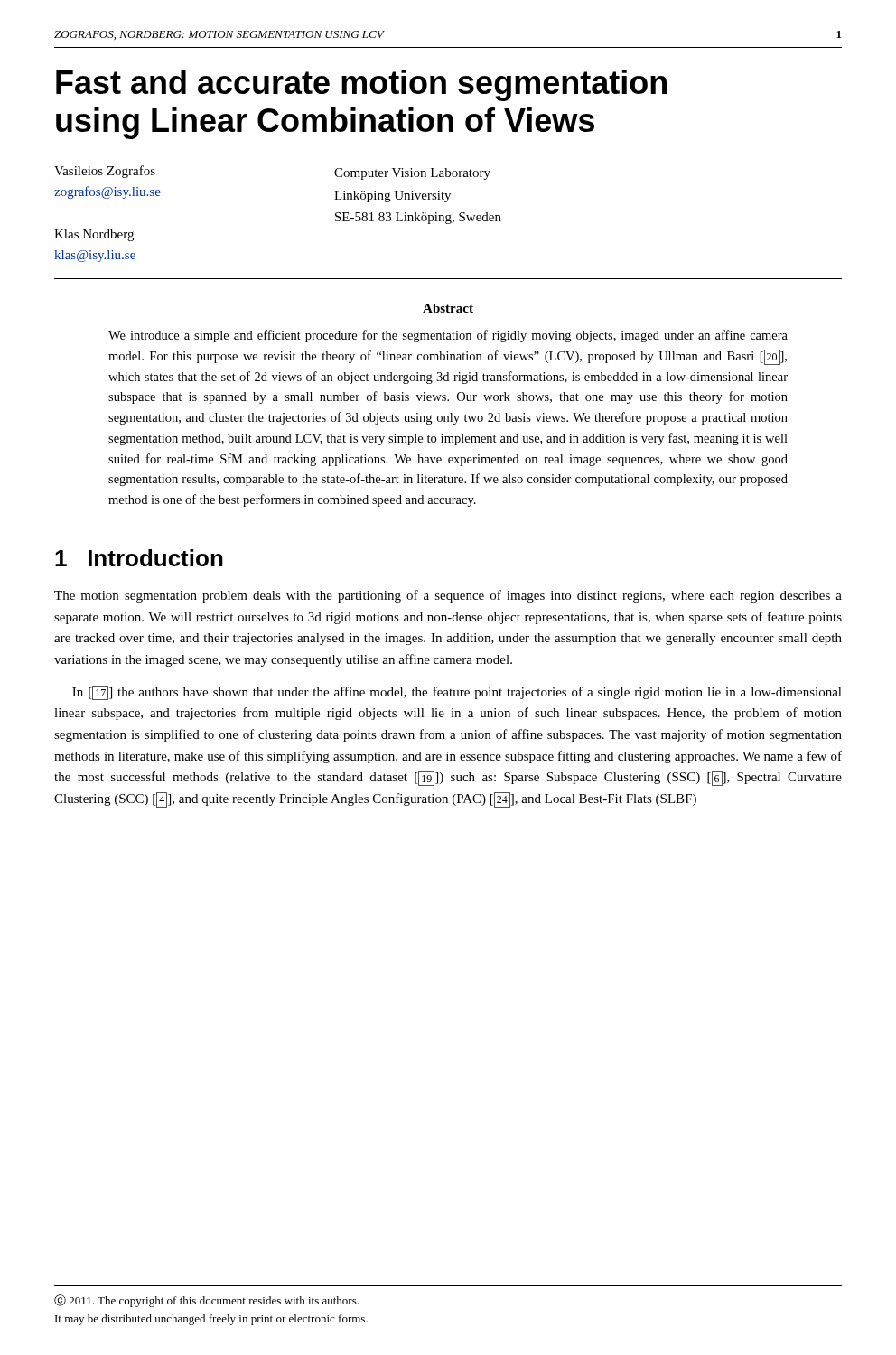The width and height of the screenshot is (896, 1355).
Task: Find the text block with the text "In [17] the authors have"
Action: pyautogui.click(x=448, y=746)
